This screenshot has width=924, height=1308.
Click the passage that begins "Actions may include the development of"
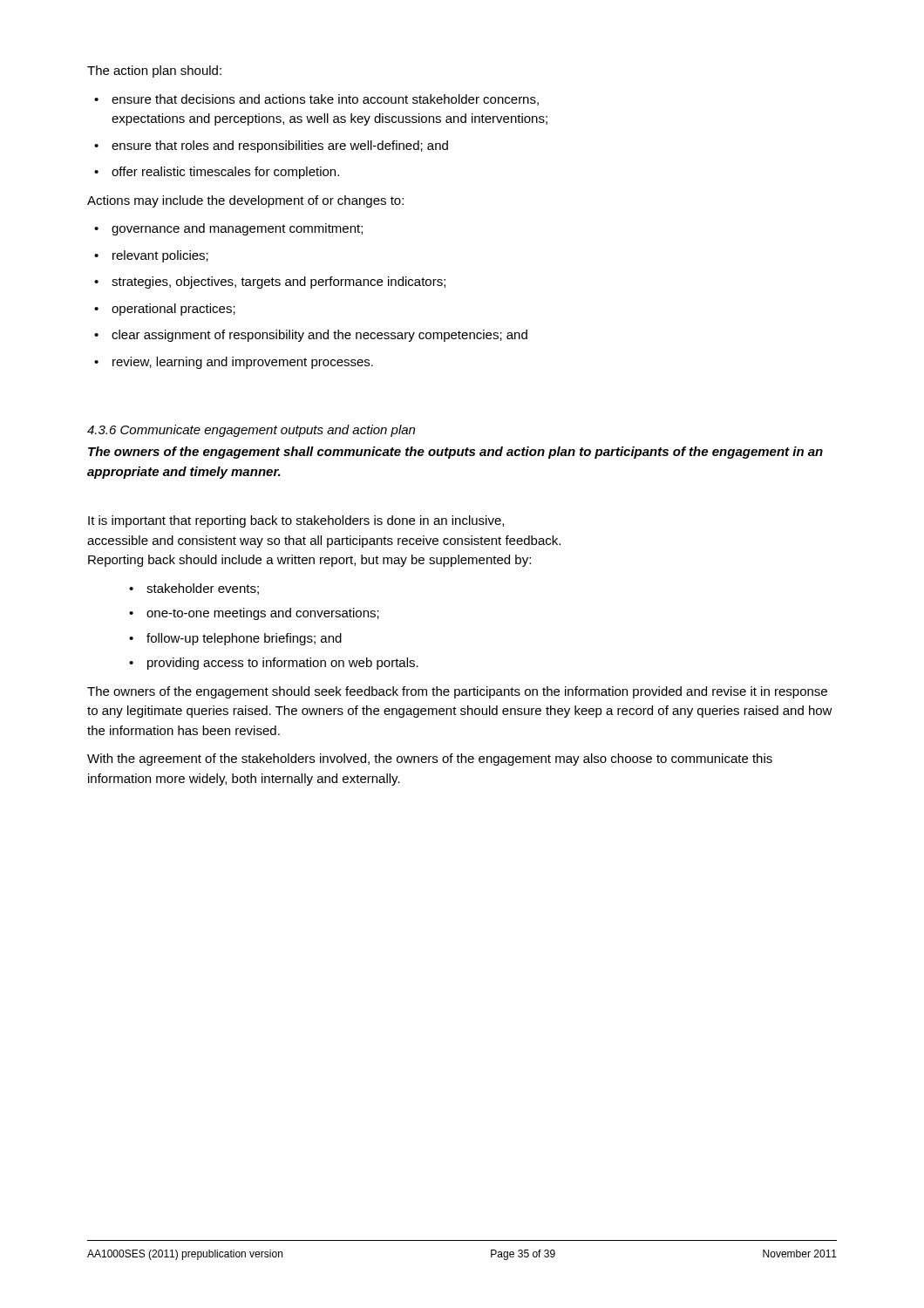tap(246, 200)
